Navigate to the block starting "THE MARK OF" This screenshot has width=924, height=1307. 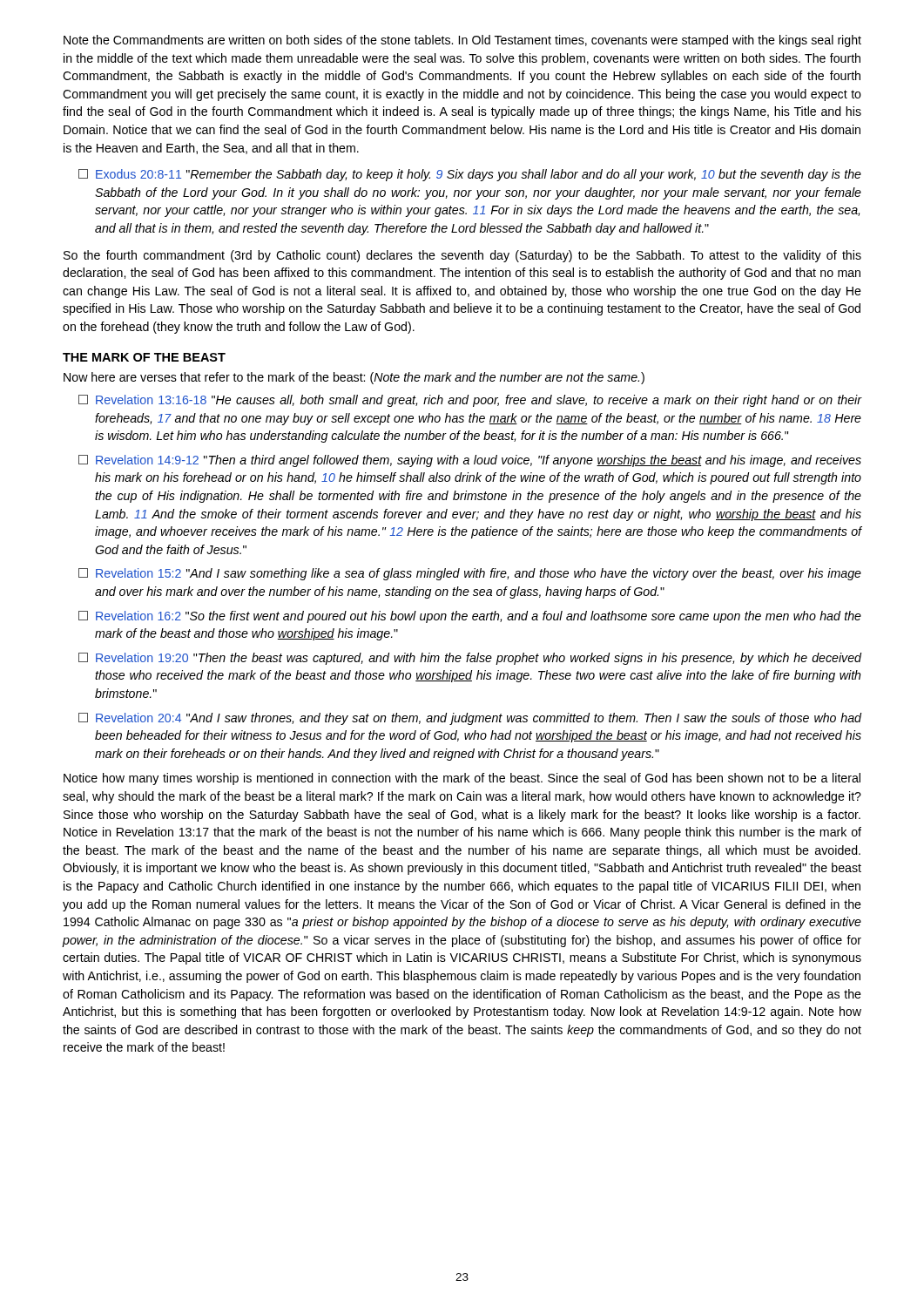144,357
